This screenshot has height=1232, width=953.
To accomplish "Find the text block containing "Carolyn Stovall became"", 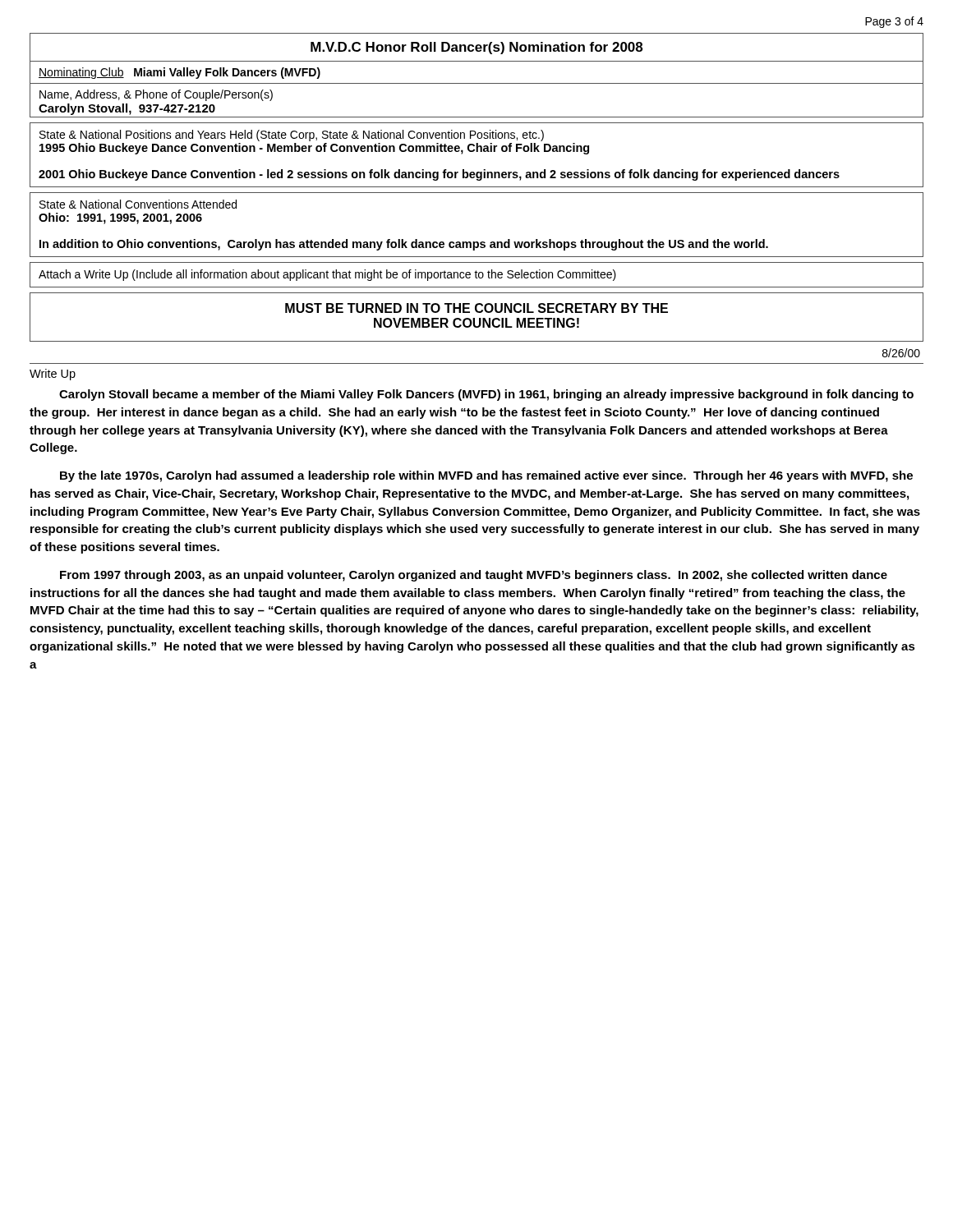I will point(472,421).
